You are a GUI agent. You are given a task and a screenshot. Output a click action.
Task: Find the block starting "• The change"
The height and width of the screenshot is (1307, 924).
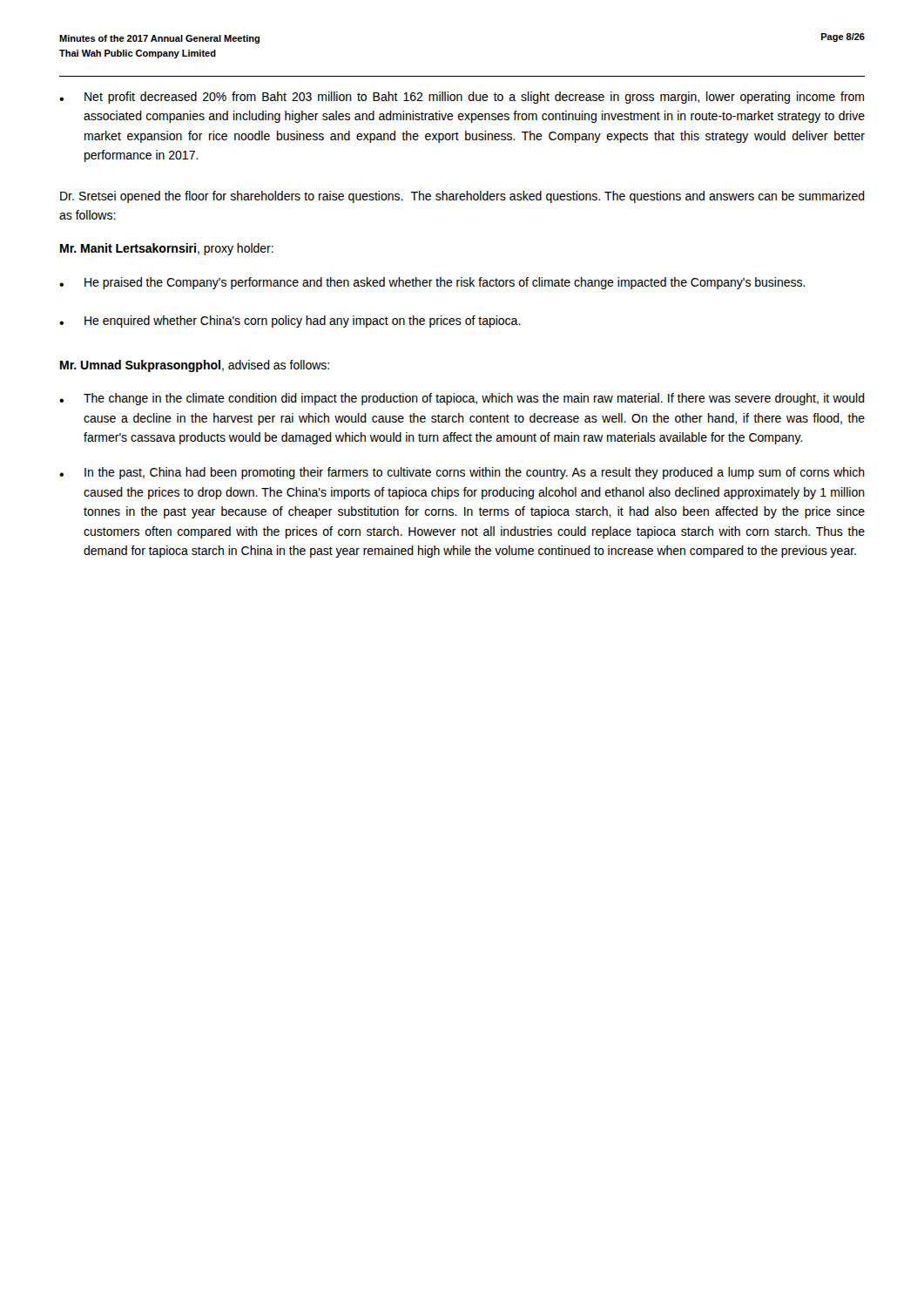[462, 418]
